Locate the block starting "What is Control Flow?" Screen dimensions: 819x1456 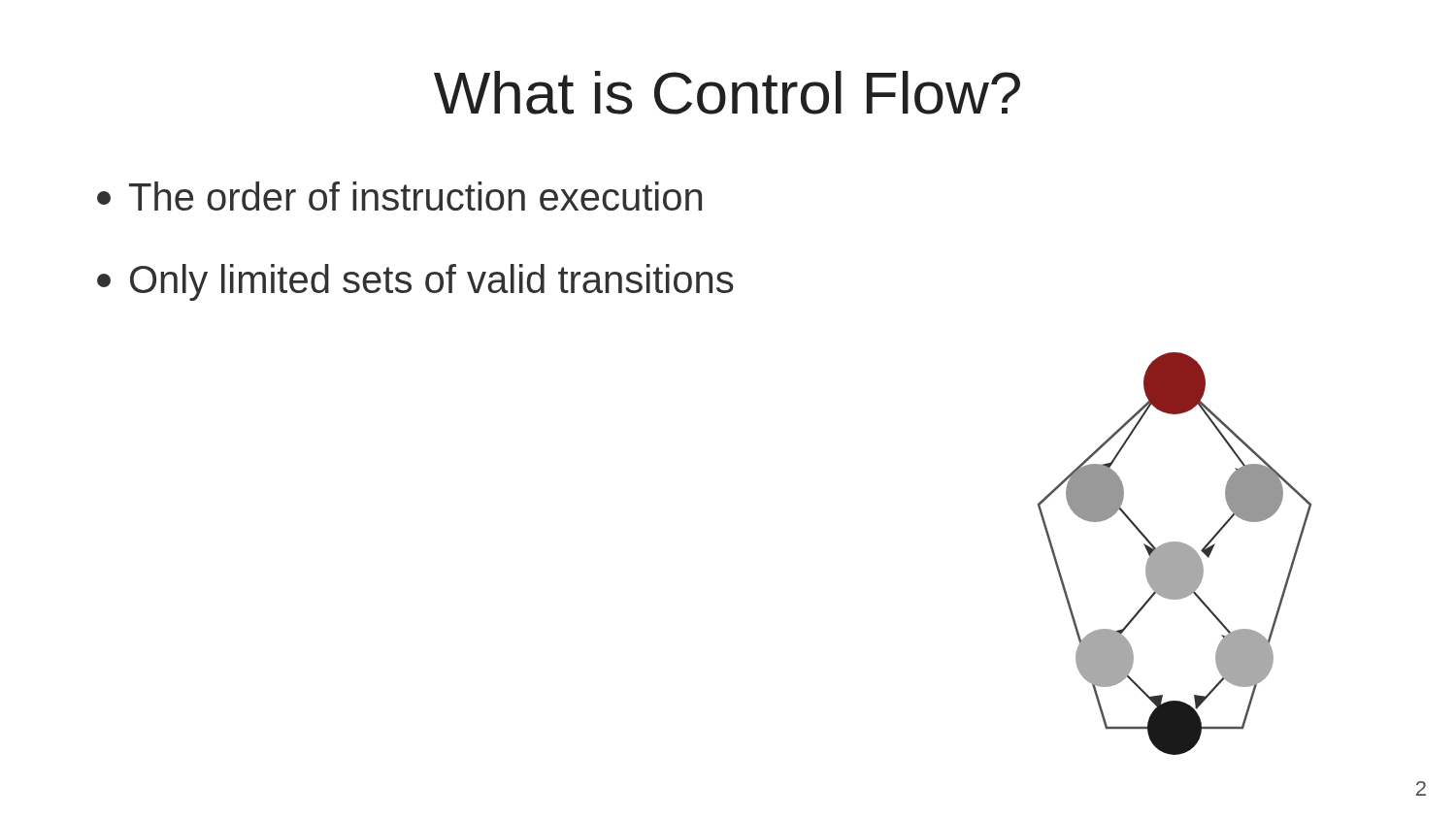[728, 93]
